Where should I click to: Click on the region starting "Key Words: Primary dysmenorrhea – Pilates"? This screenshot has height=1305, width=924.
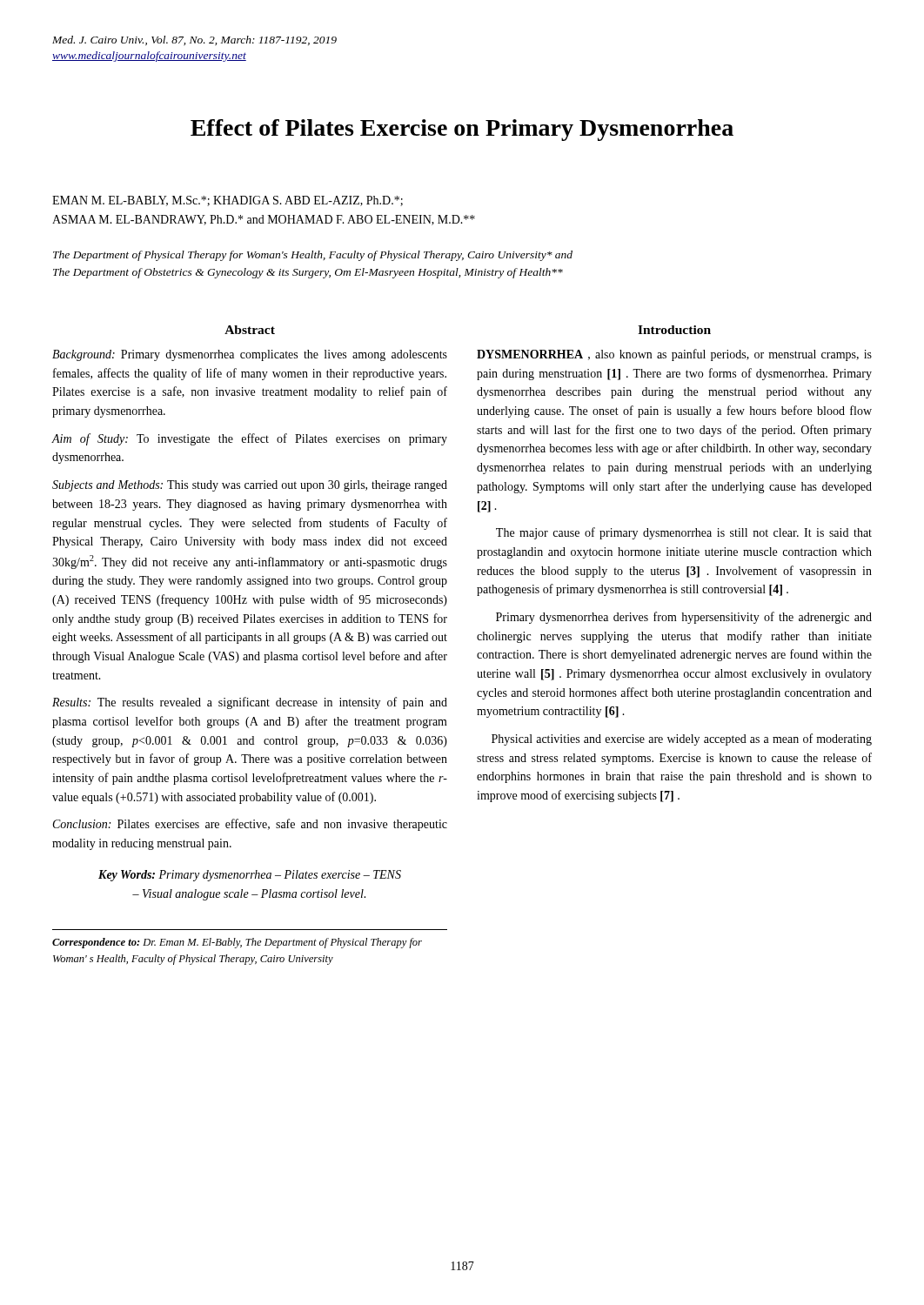[250, 884]
